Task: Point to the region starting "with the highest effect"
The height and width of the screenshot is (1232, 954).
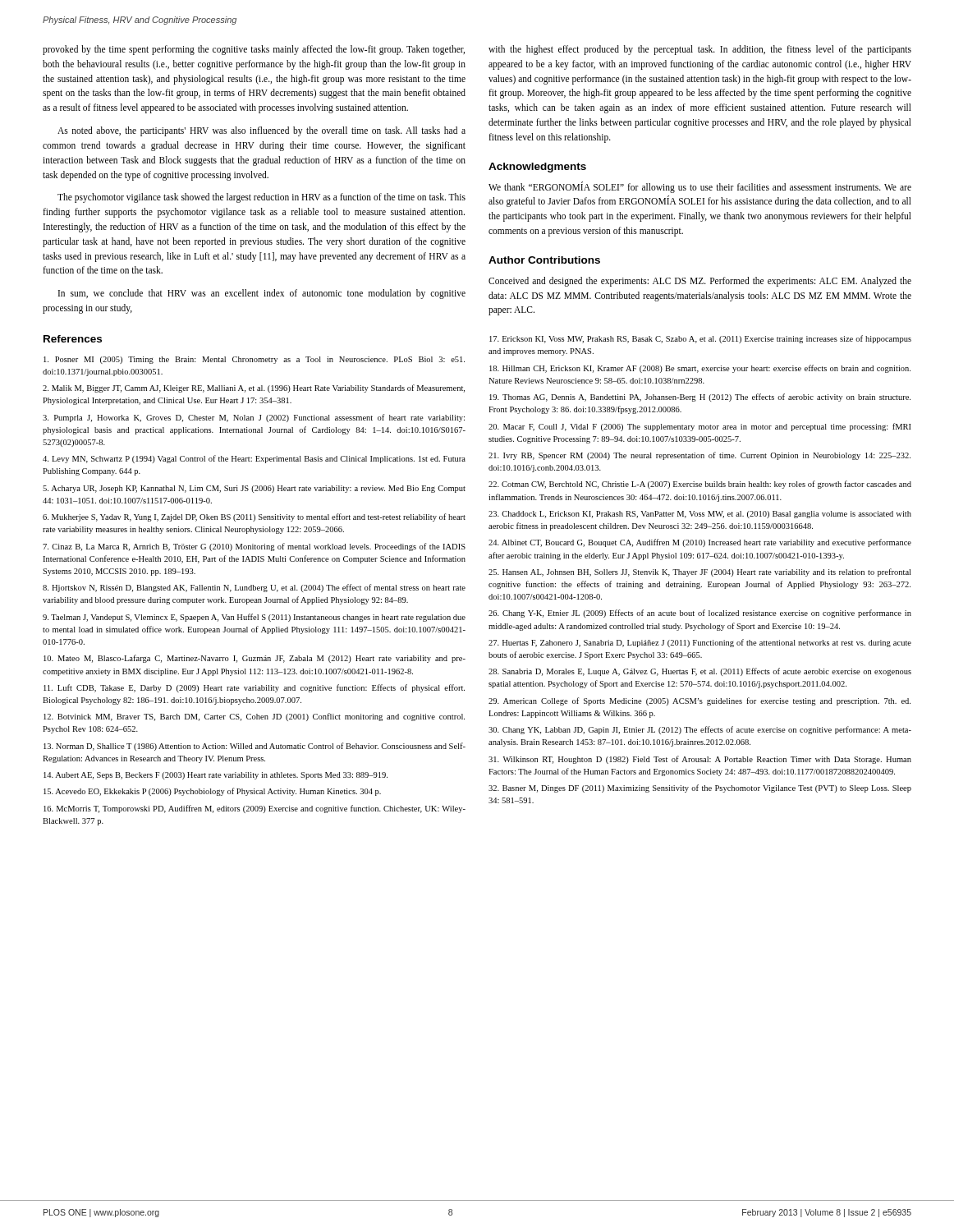Action: [700, 94]
